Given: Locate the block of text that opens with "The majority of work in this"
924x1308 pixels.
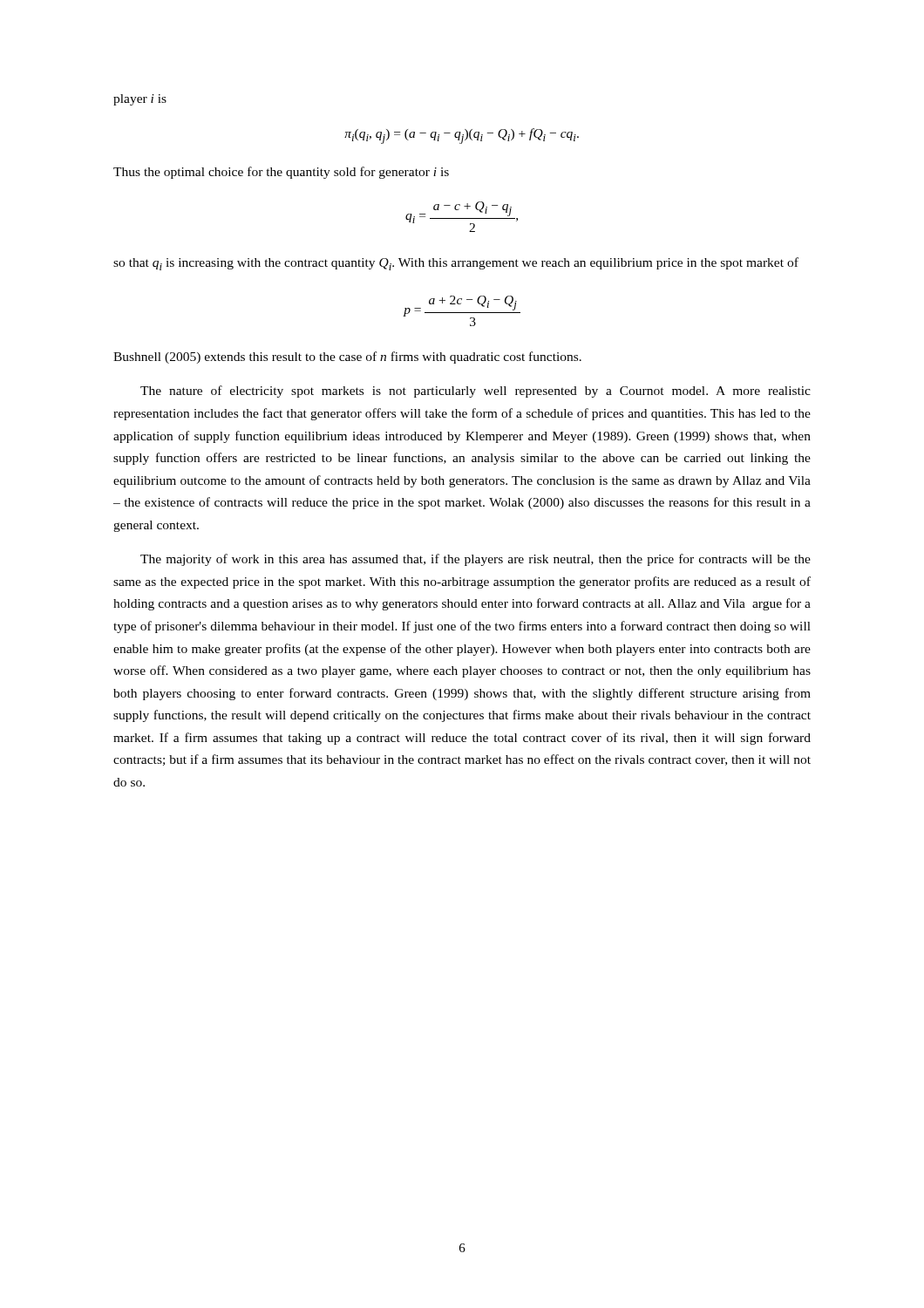Looking at the screenshot, I should point(462,670).
